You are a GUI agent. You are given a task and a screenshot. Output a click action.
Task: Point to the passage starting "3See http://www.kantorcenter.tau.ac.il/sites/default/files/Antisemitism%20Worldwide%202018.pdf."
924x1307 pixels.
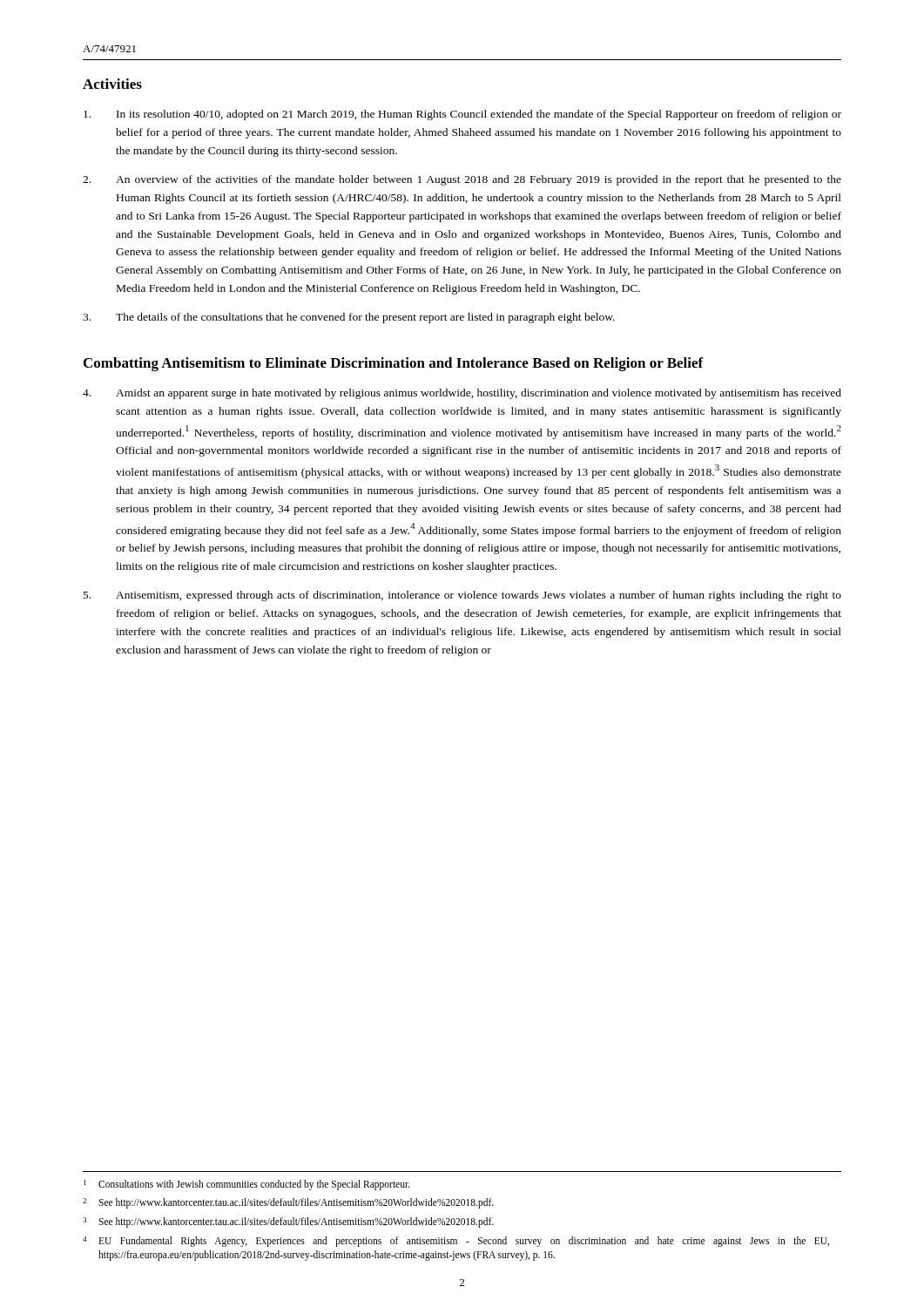pos(456,1223)
